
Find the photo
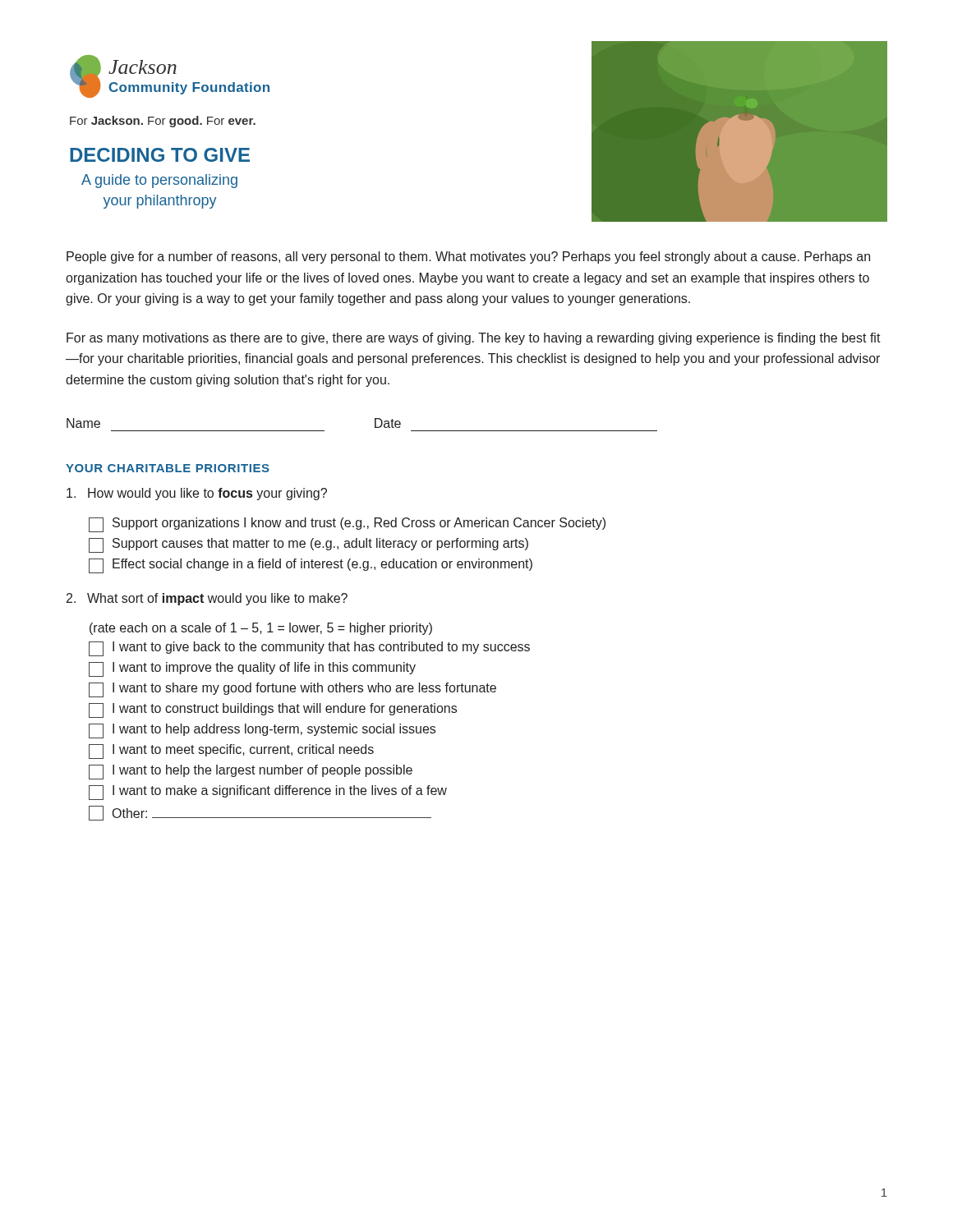click(739, 131)
